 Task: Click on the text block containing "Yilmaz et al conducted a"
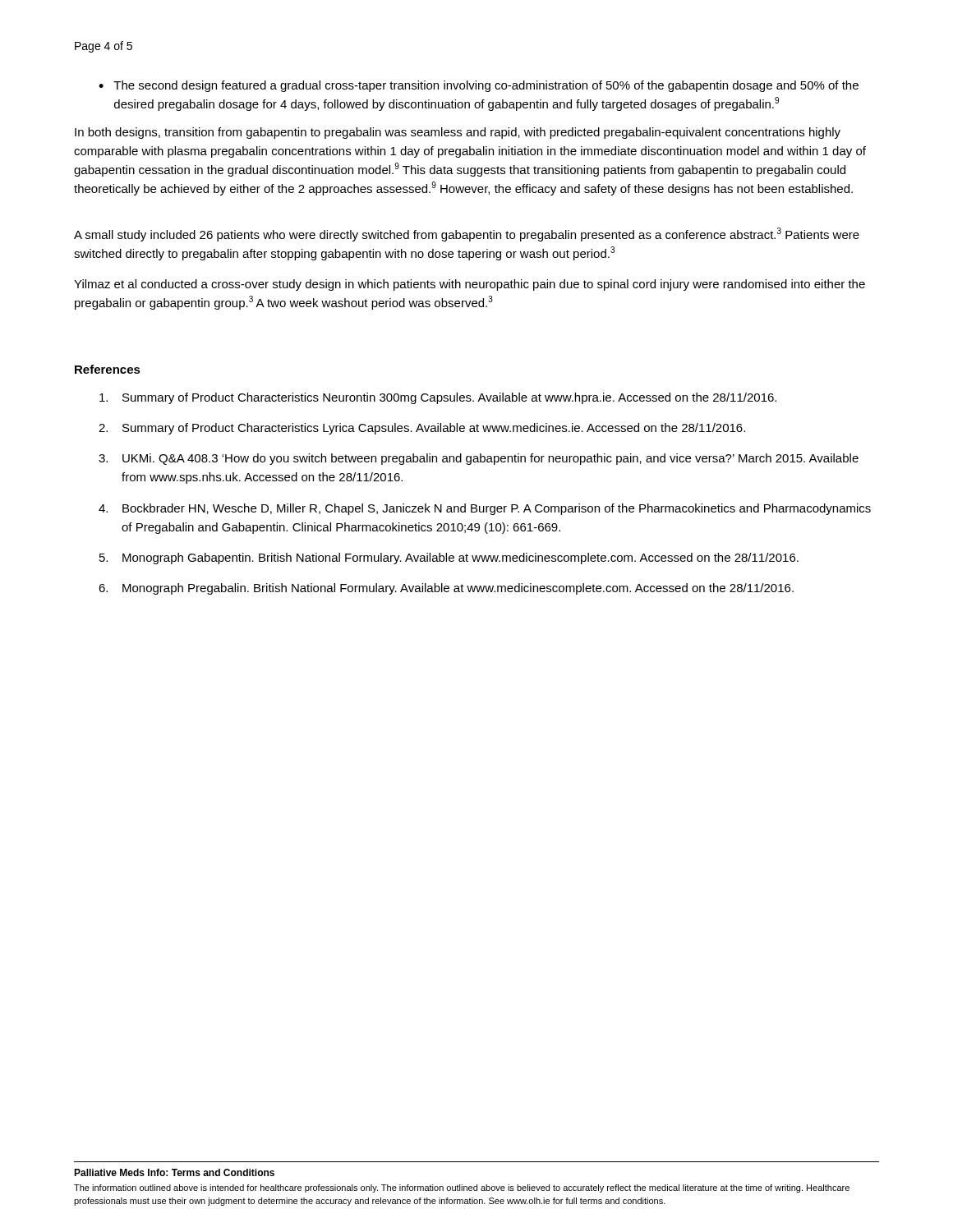coord(470,293)
